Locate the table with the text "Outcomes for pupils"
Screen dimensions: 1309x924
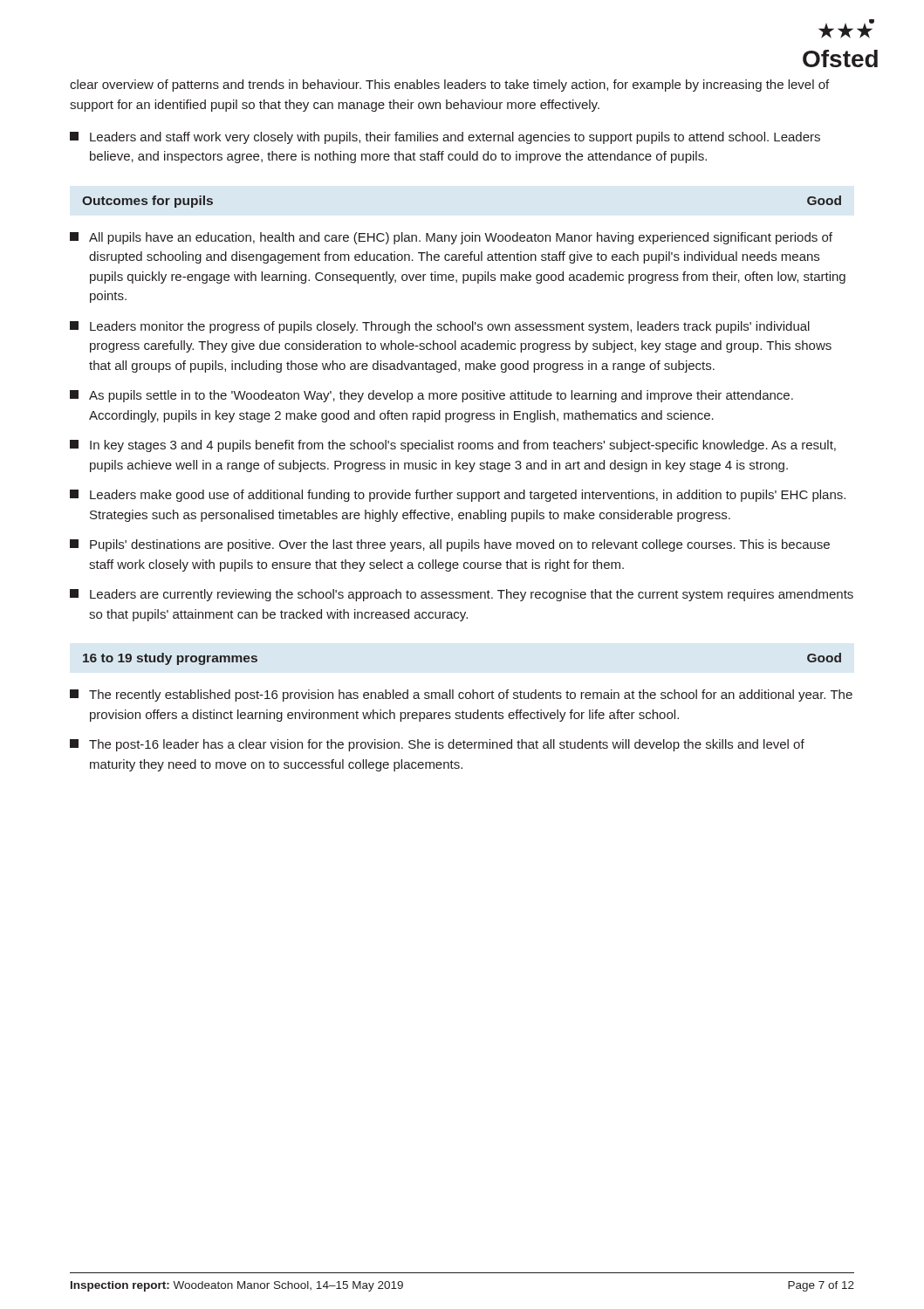pos(462,200)
